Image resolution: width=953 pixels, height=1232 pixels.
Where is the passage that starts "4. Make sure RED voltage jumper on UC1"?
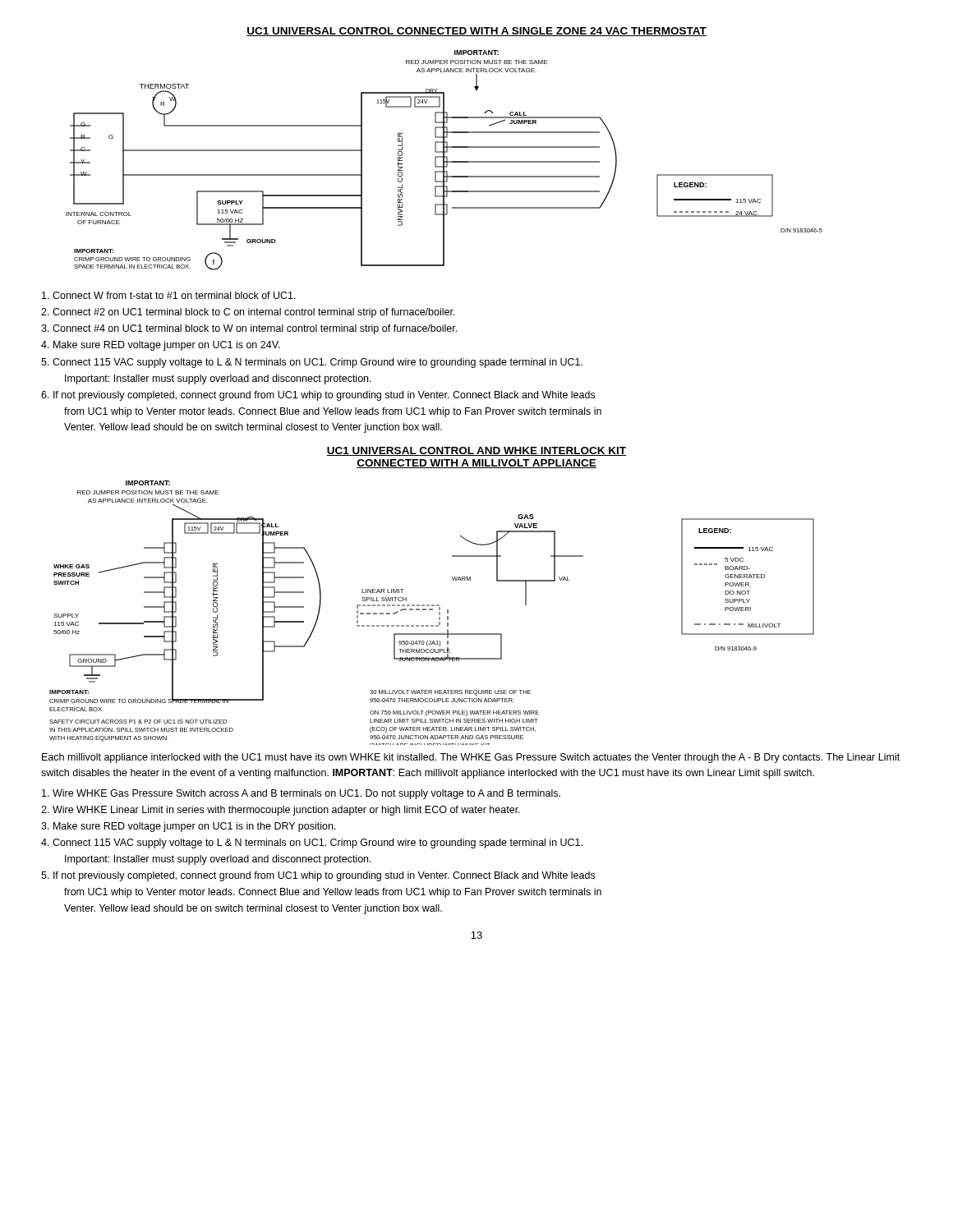[161, 345]
